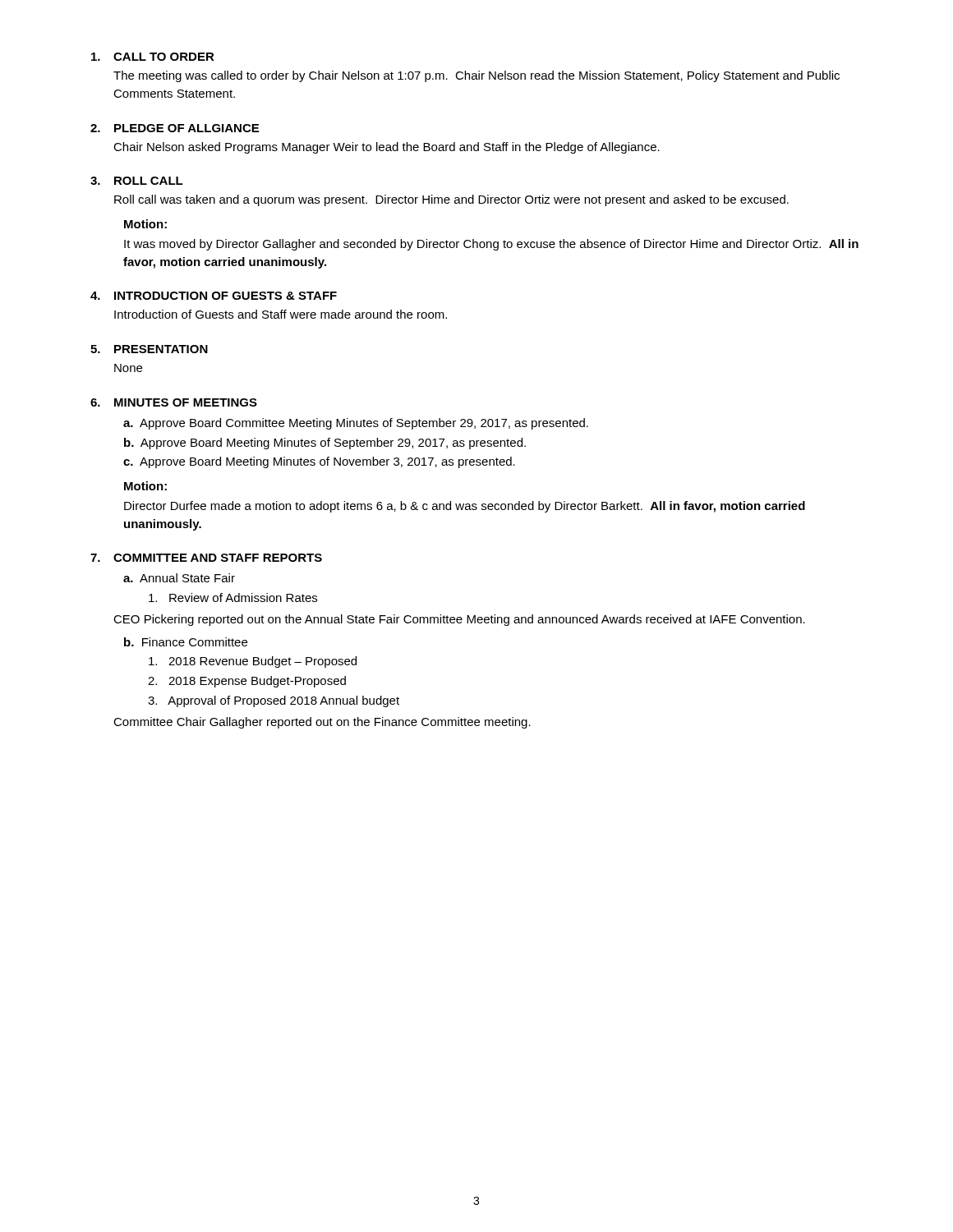Click on the section header that reads "5. PRESENTATION"
Screen dimensions: 1232x953
pyautogui.click(x=149, y=349)
